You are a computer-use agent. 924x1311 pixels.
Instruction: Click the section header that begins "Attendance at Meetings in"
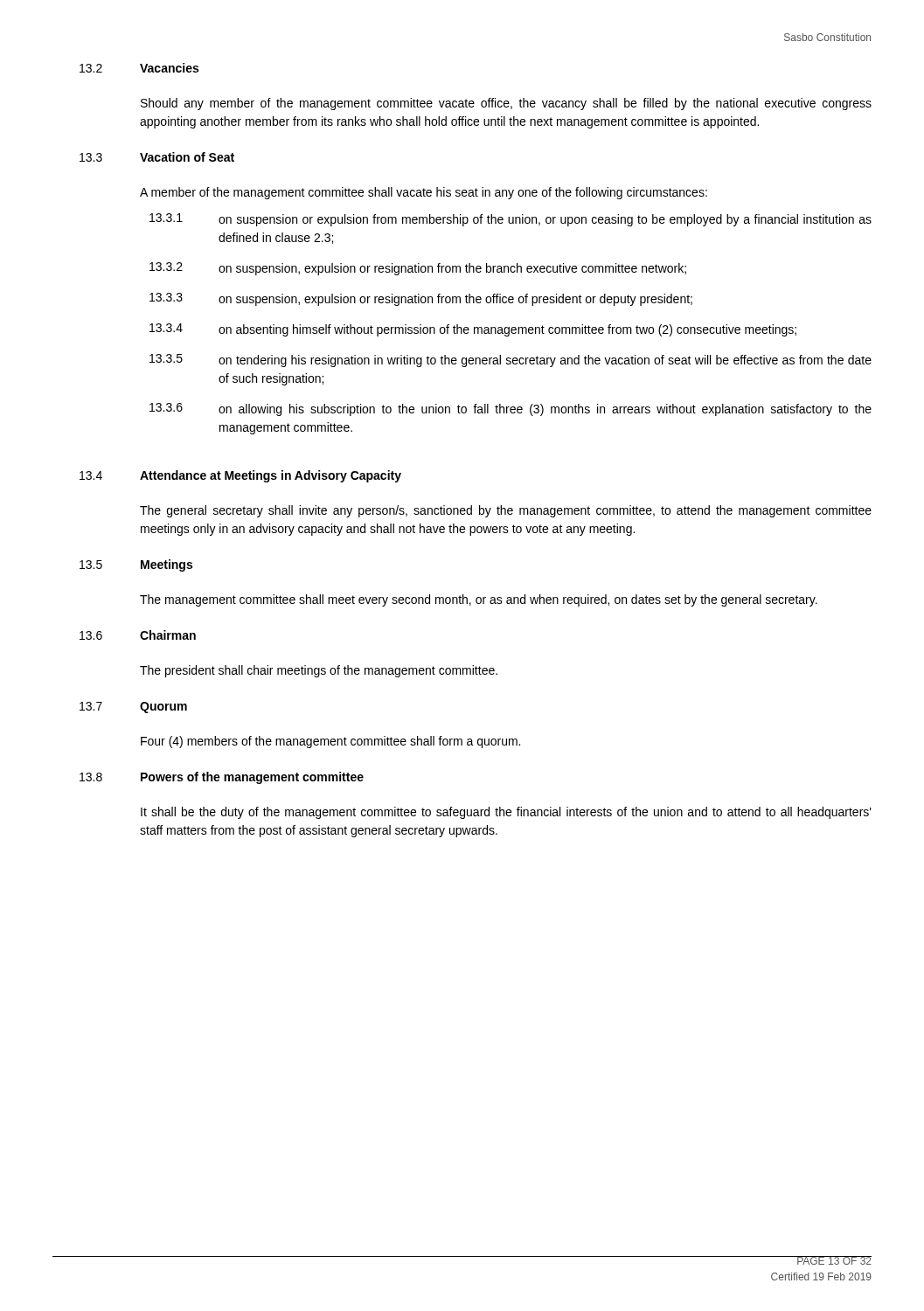(x=271, y=475)
